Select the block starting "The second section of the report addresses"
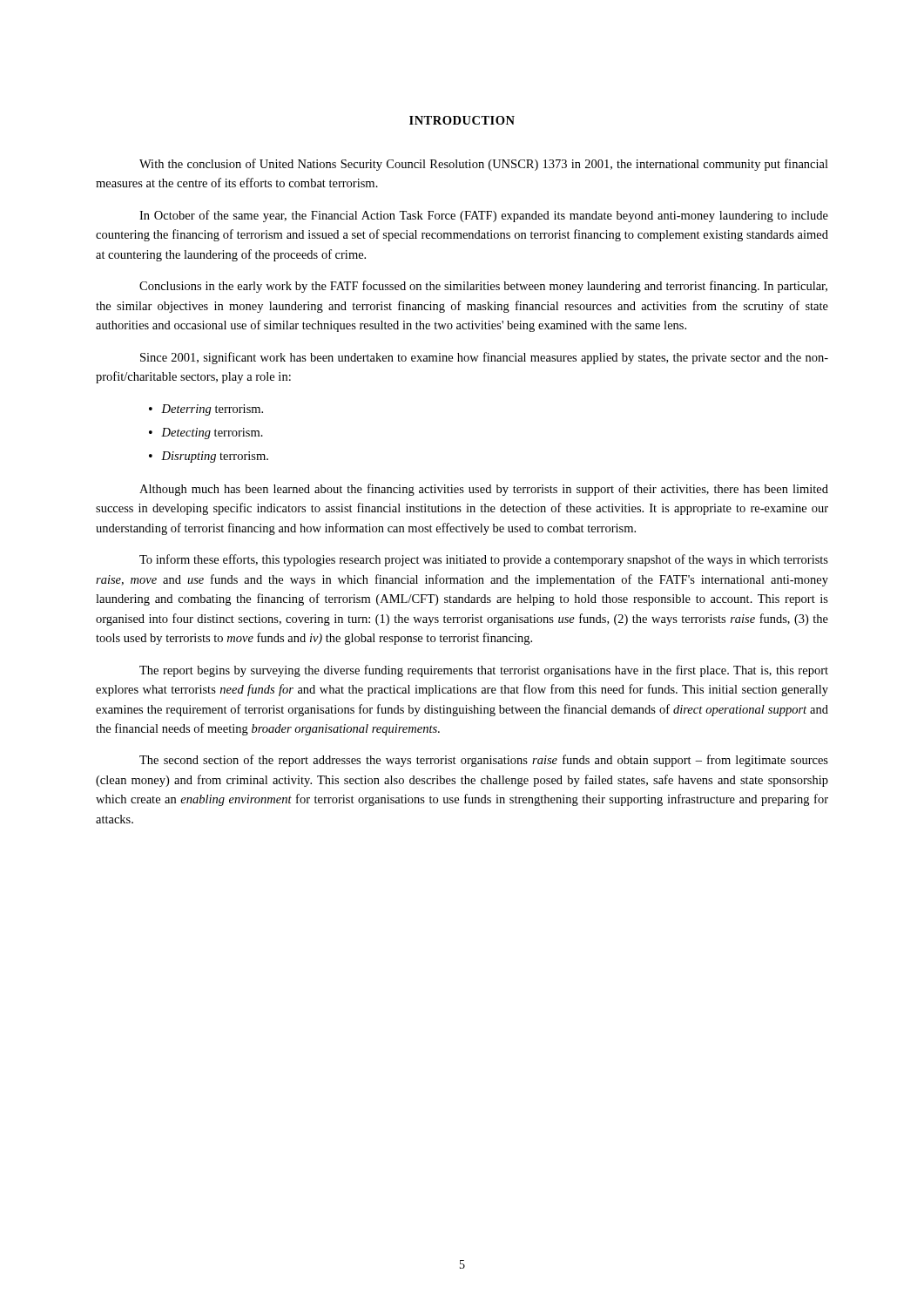The height and width of the screenshot is (1307, 924). pos(462,790)
